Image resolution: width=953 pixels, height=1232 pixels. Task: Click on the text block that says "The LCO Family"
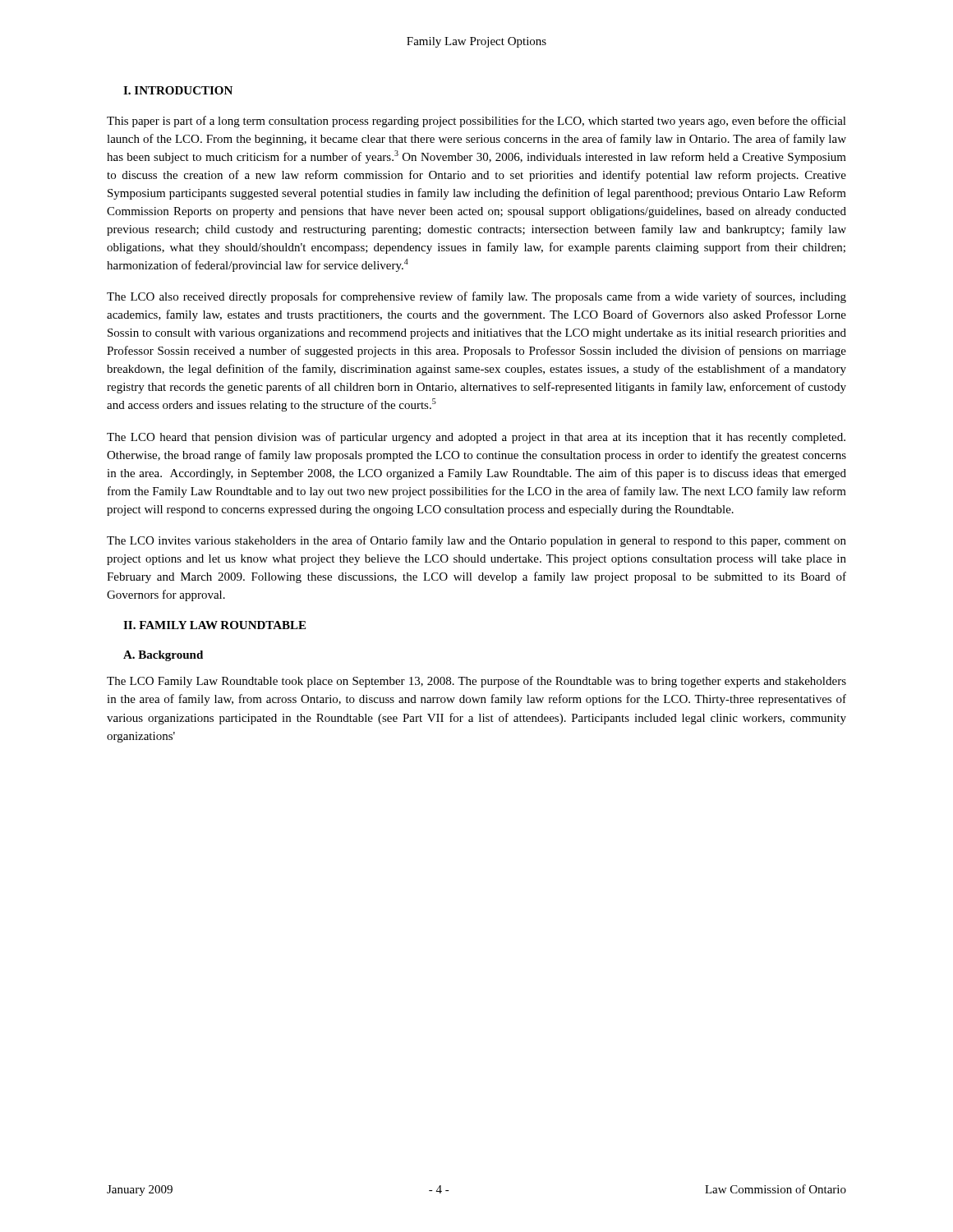coord(476,708)
